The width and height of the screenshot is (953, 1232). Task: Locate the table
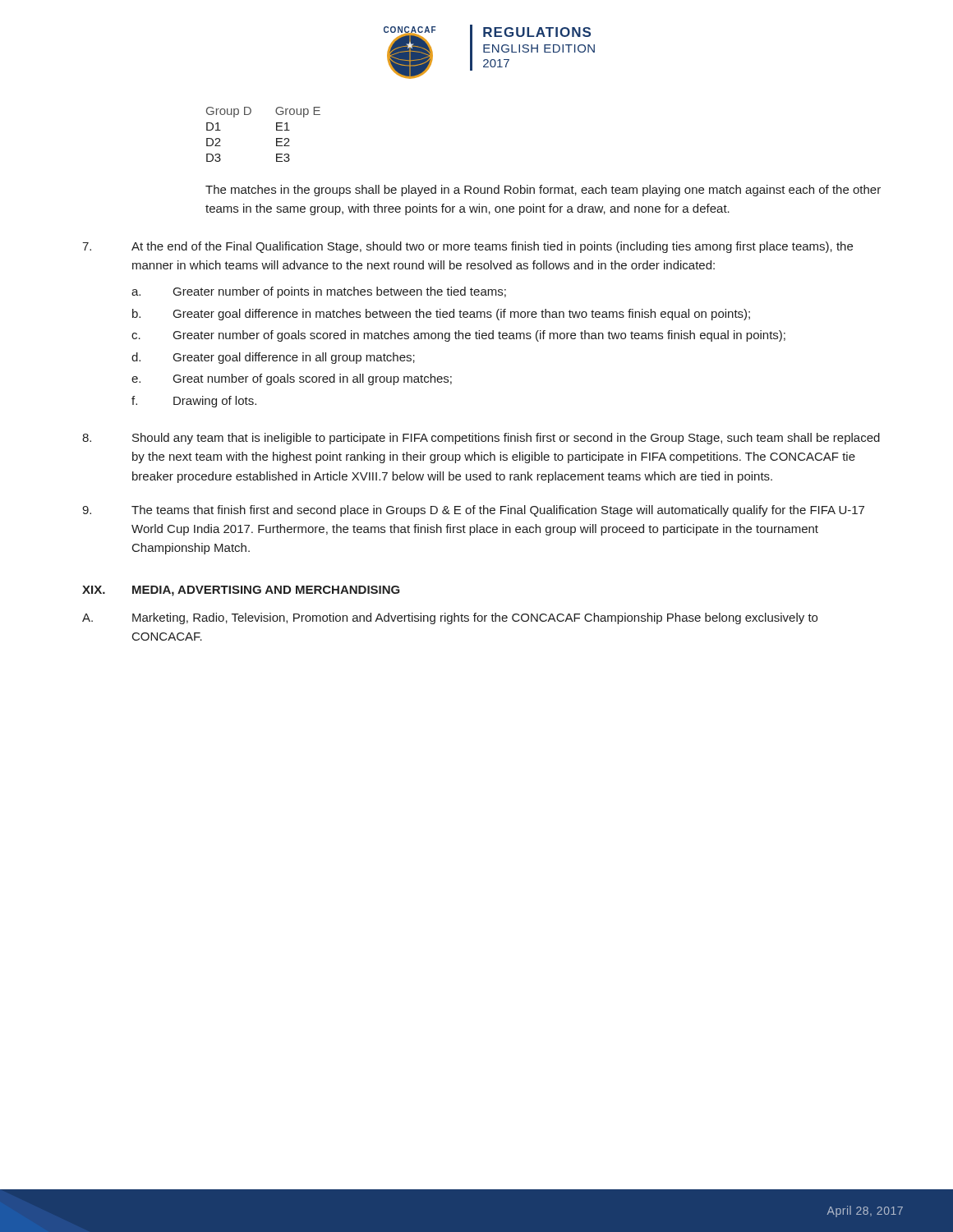click(546, 134)
